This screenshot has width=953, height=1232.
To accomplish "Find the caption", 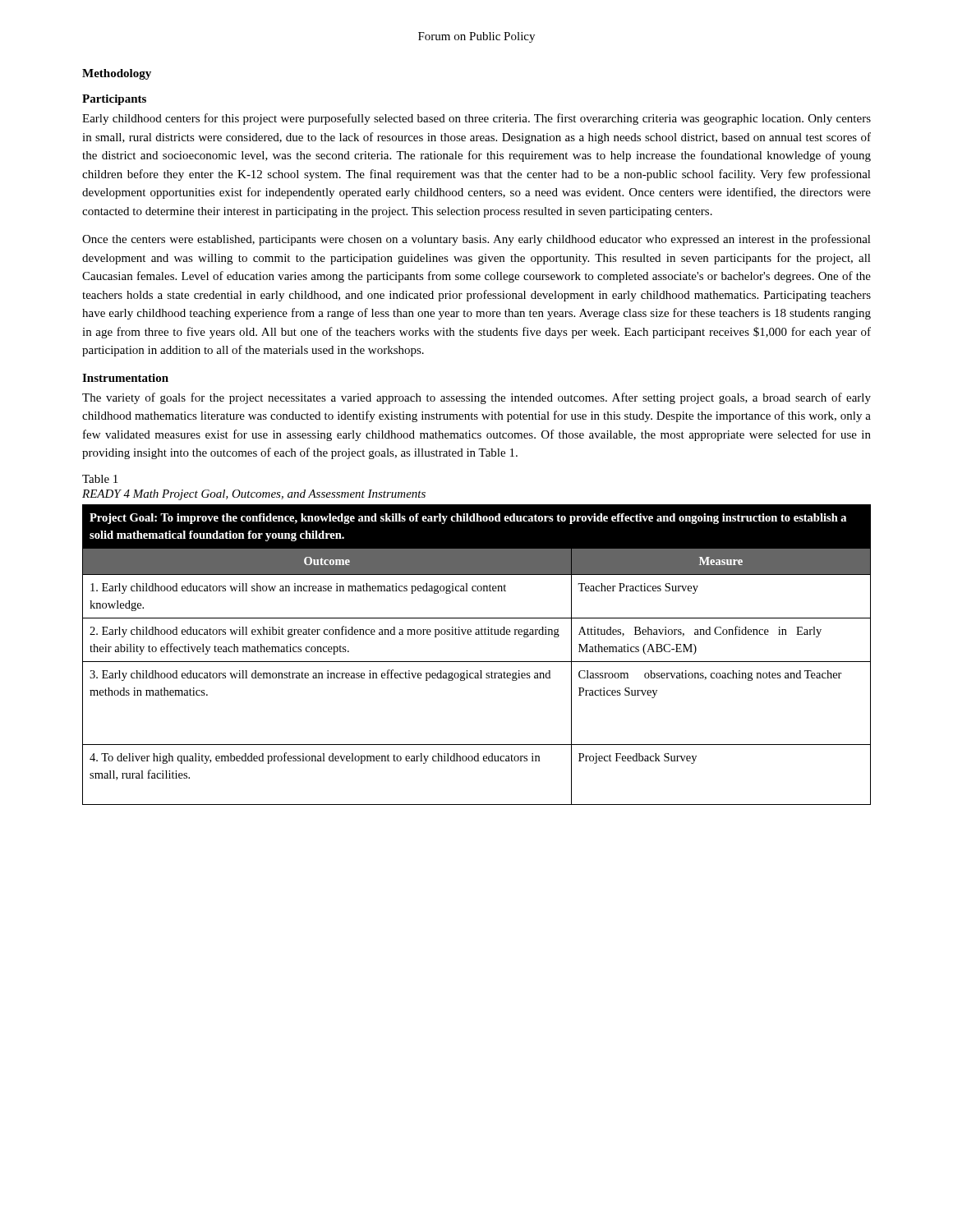I will [x=254, y=493].
